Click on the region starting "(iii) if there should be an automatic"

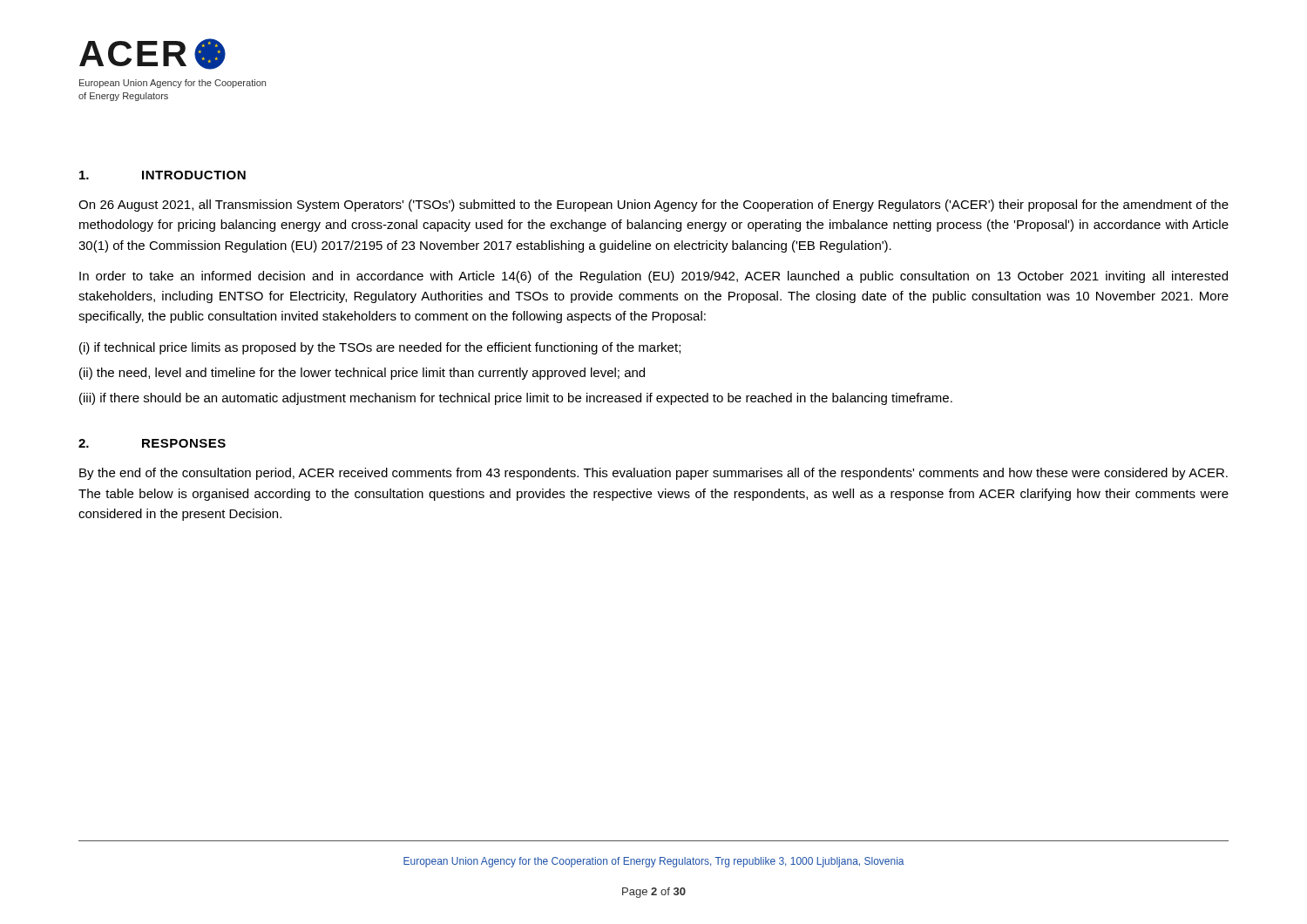click(516, 398)
